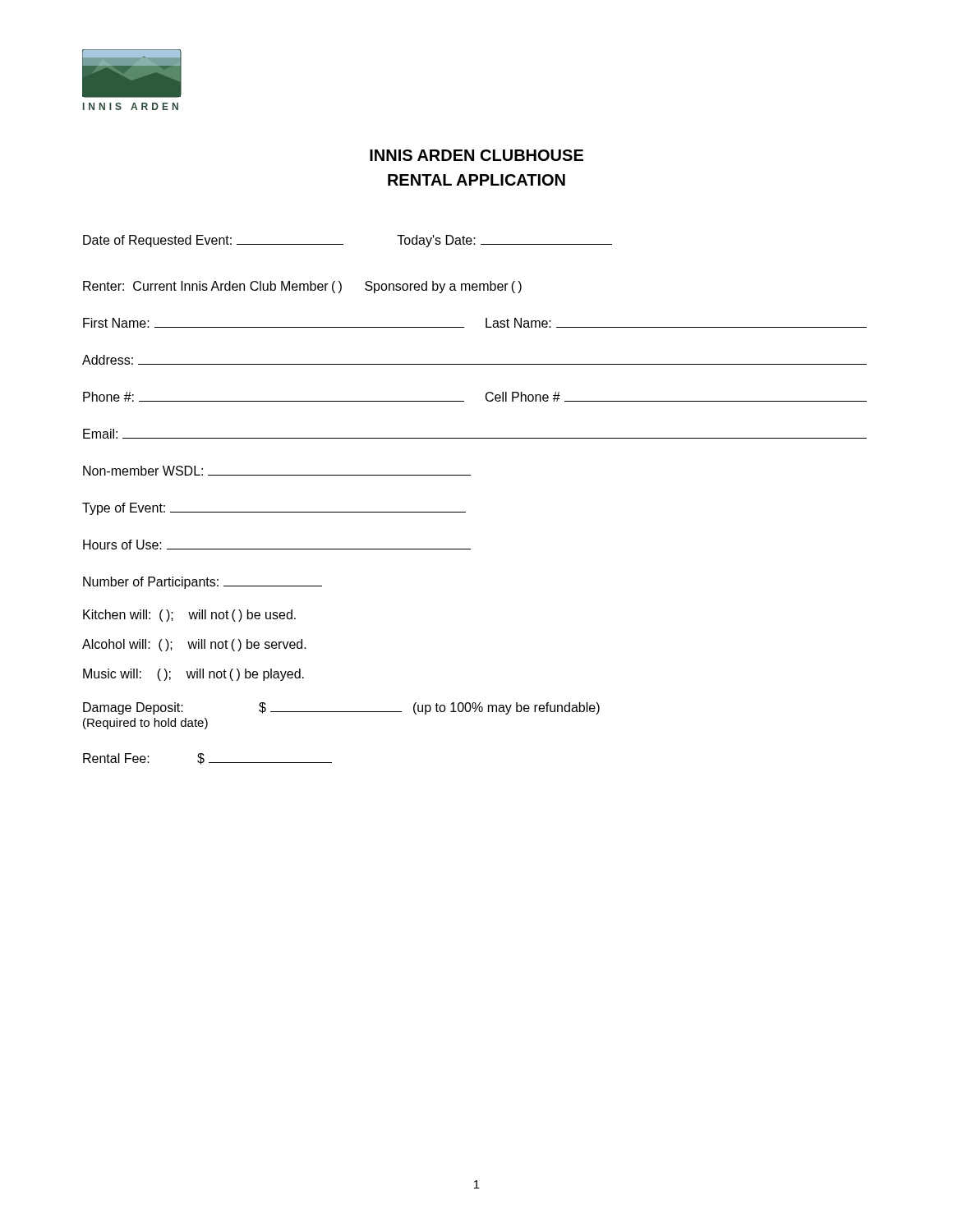Click on the text that says "Number of Participants:"
The width and height of the screenshot is (953, 1232).
[202, 580]
